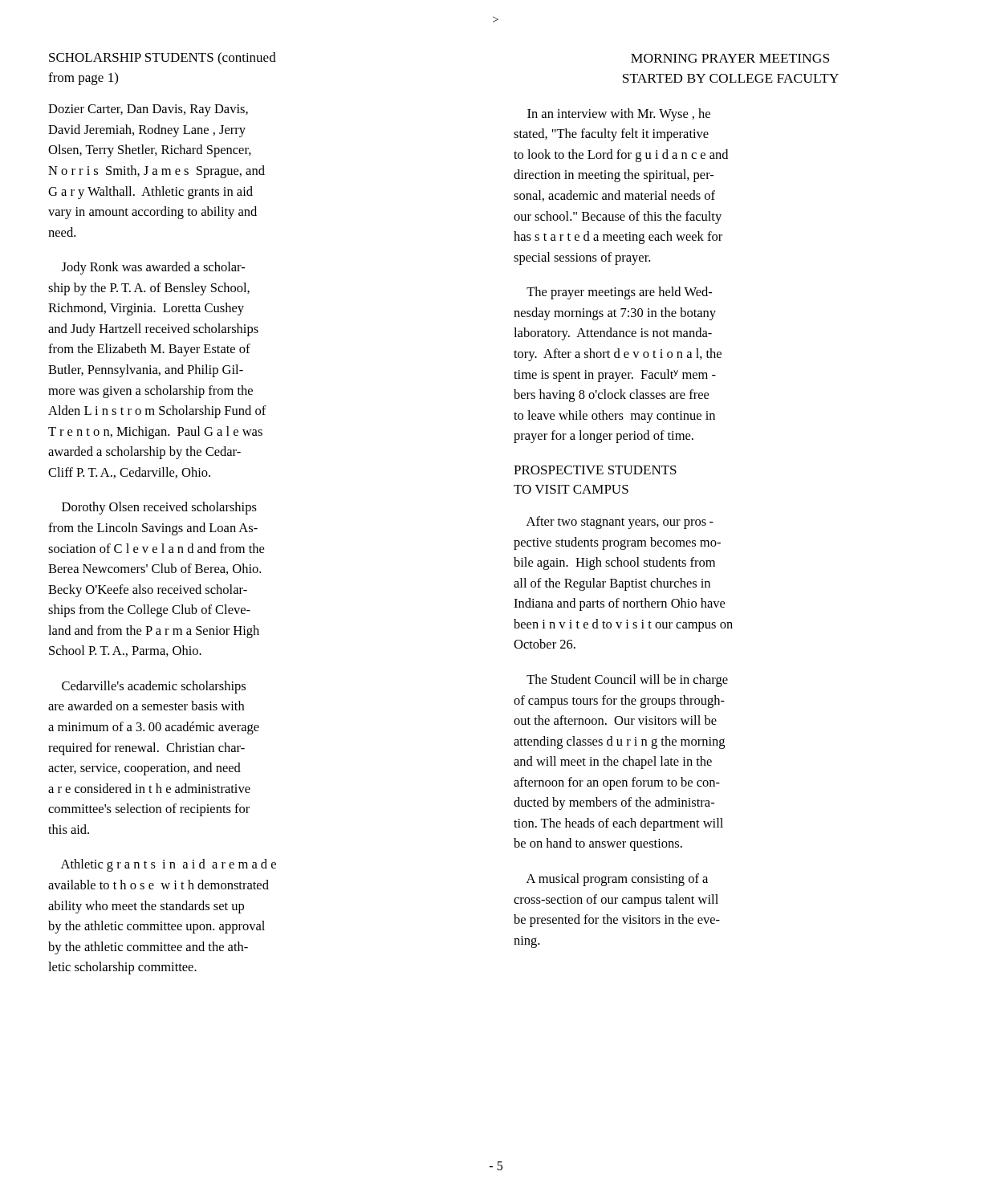Locate the text block with the text "After two stagnant years, our pros -"

623,583
